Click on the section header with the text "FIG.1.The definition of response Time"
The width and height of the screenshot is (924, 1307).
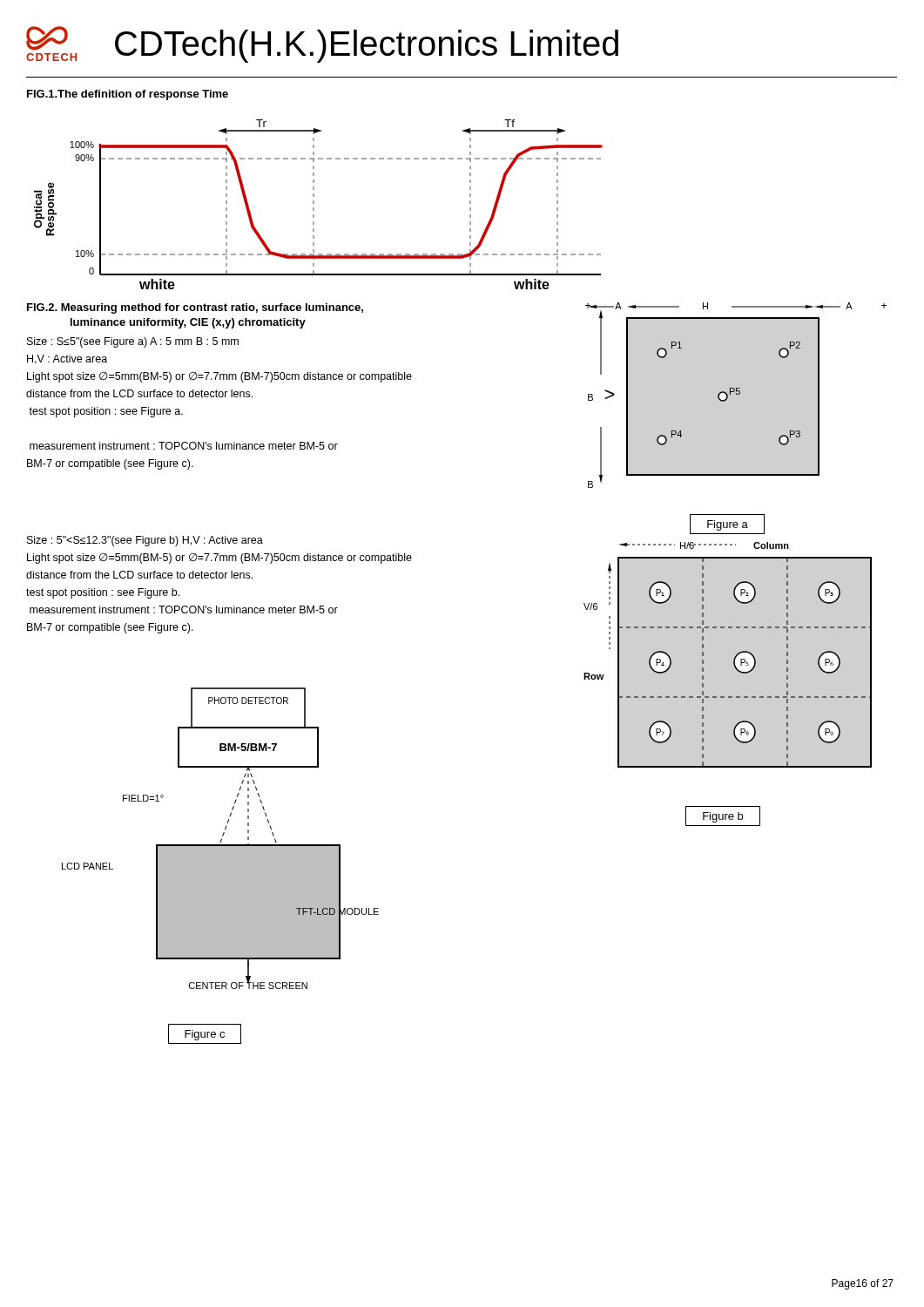tap(127, 94)
